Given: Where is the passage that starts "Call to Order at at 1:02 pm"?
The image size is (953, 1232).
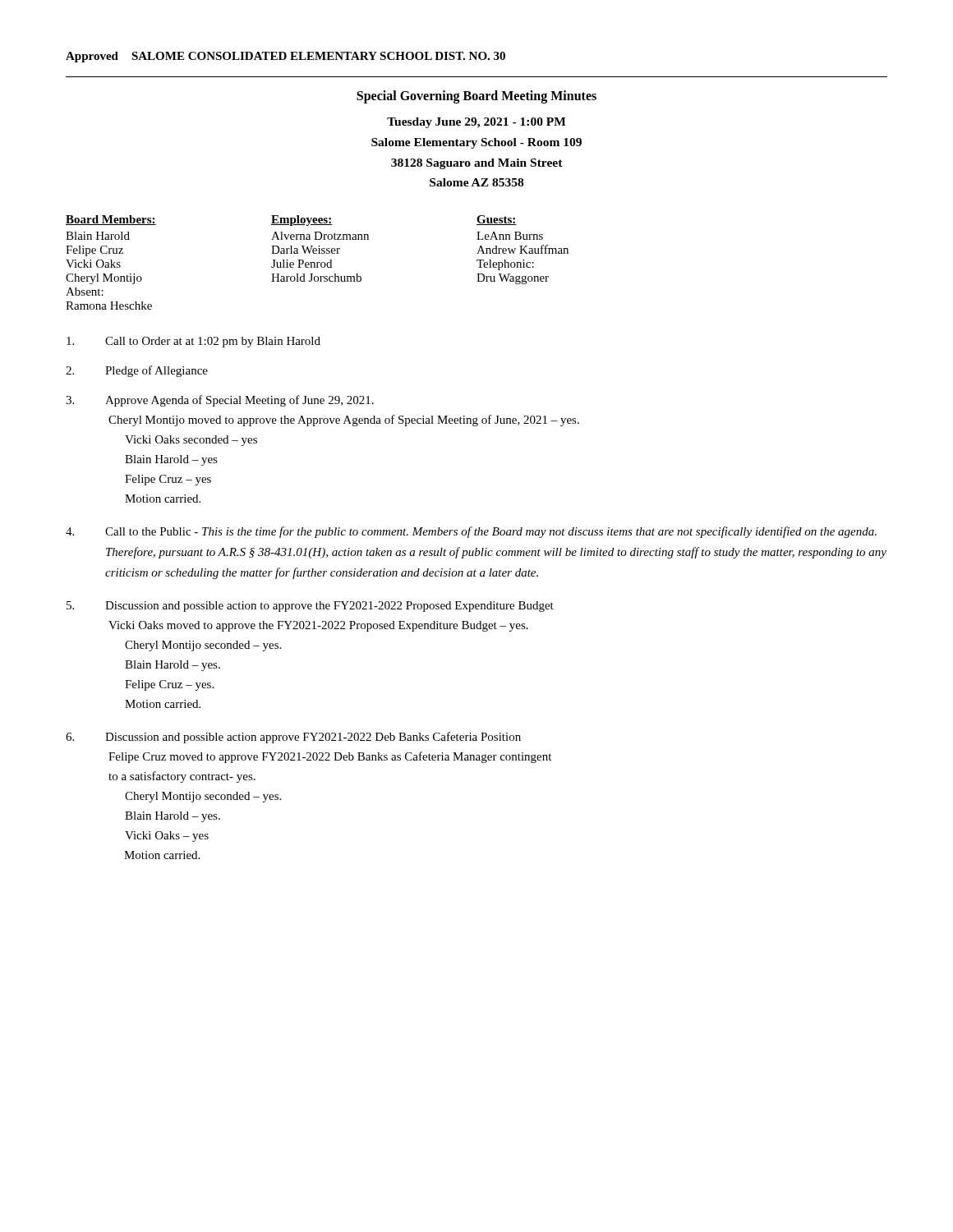Looking at the screenshot, I should tap(193, 341).
